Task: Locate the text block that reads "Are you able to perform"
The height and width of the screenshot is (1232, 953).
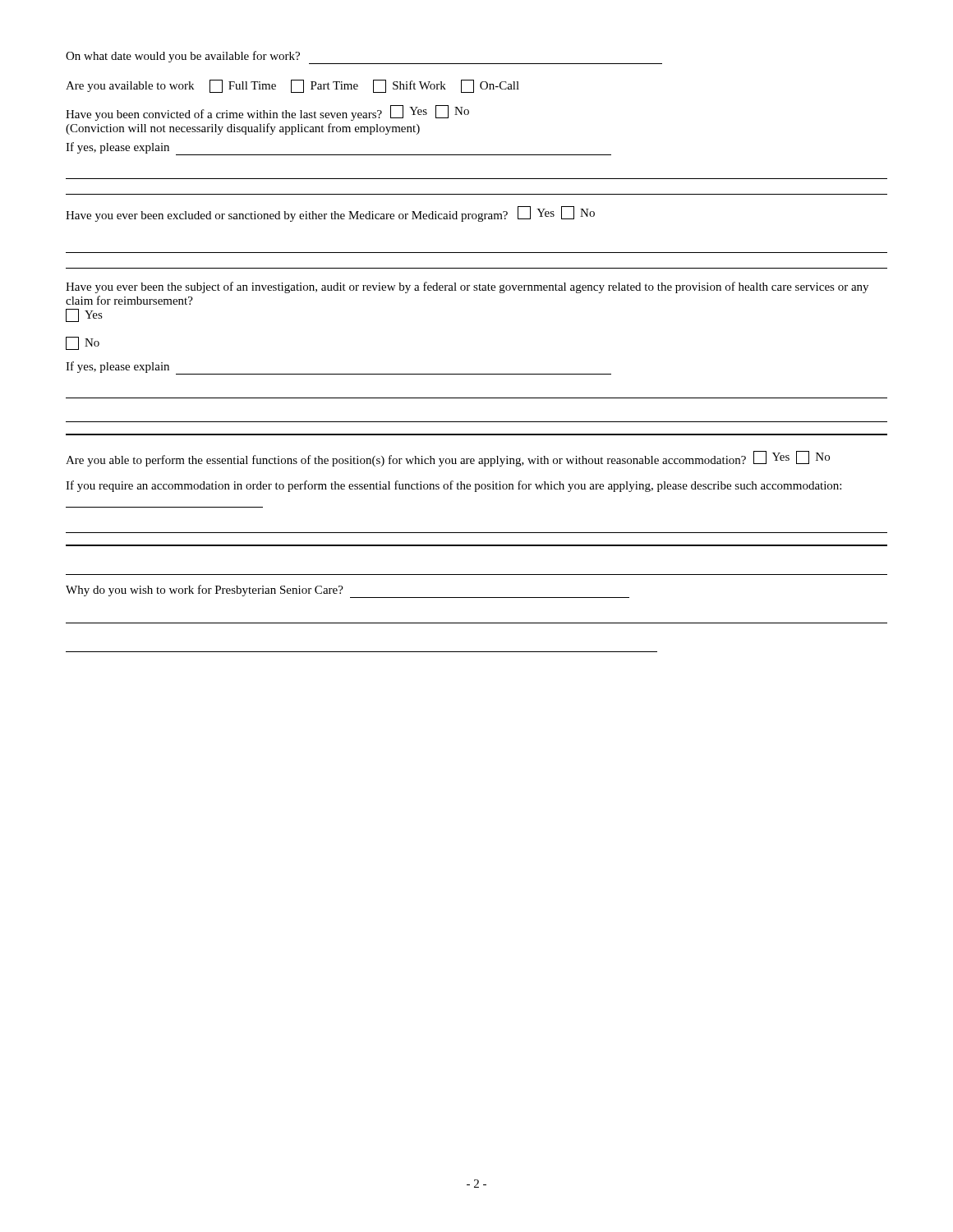Action: point(476,458)
